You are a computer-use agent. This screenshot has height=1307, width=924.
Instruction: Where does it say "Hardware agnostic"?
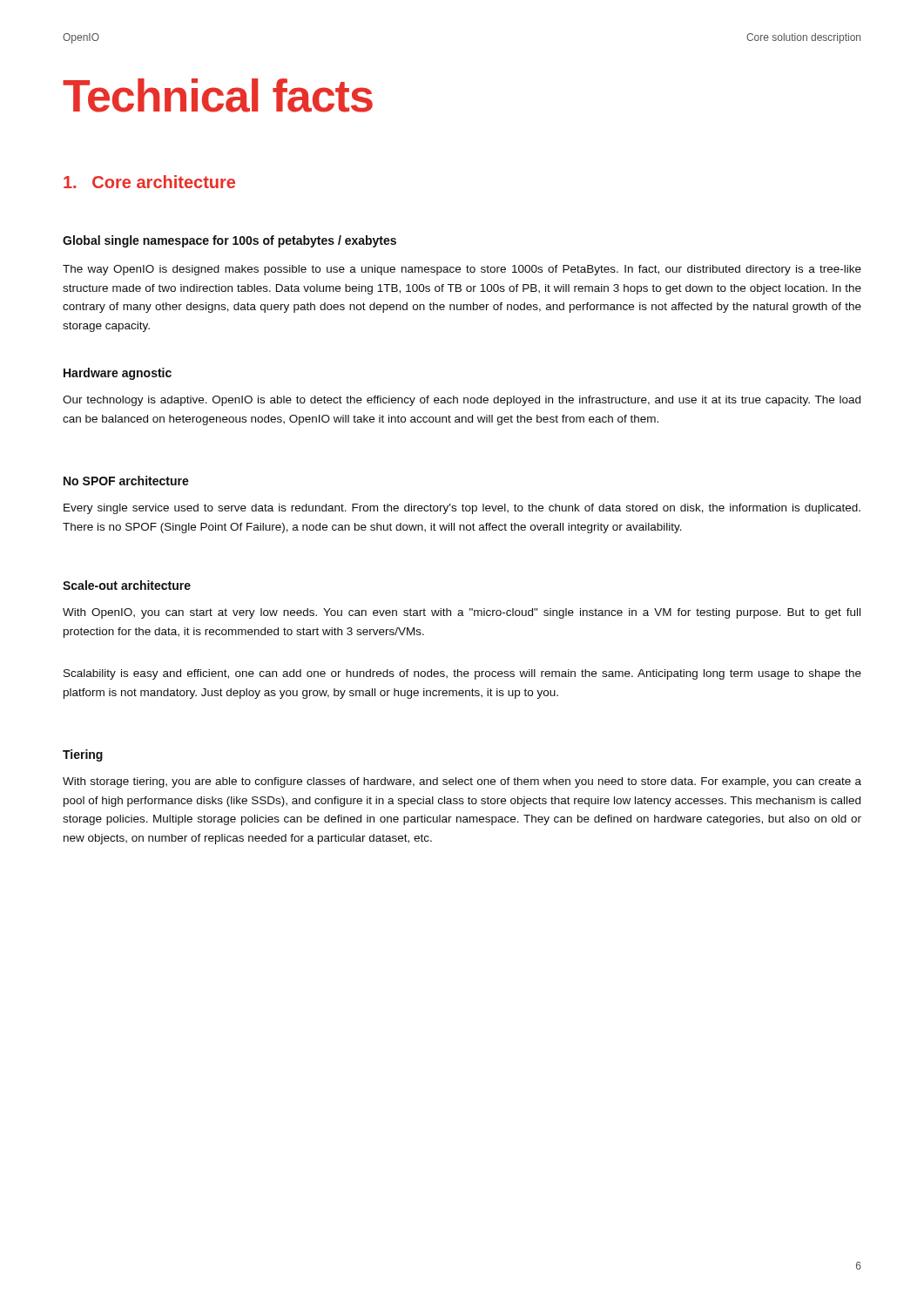(118, 374)
